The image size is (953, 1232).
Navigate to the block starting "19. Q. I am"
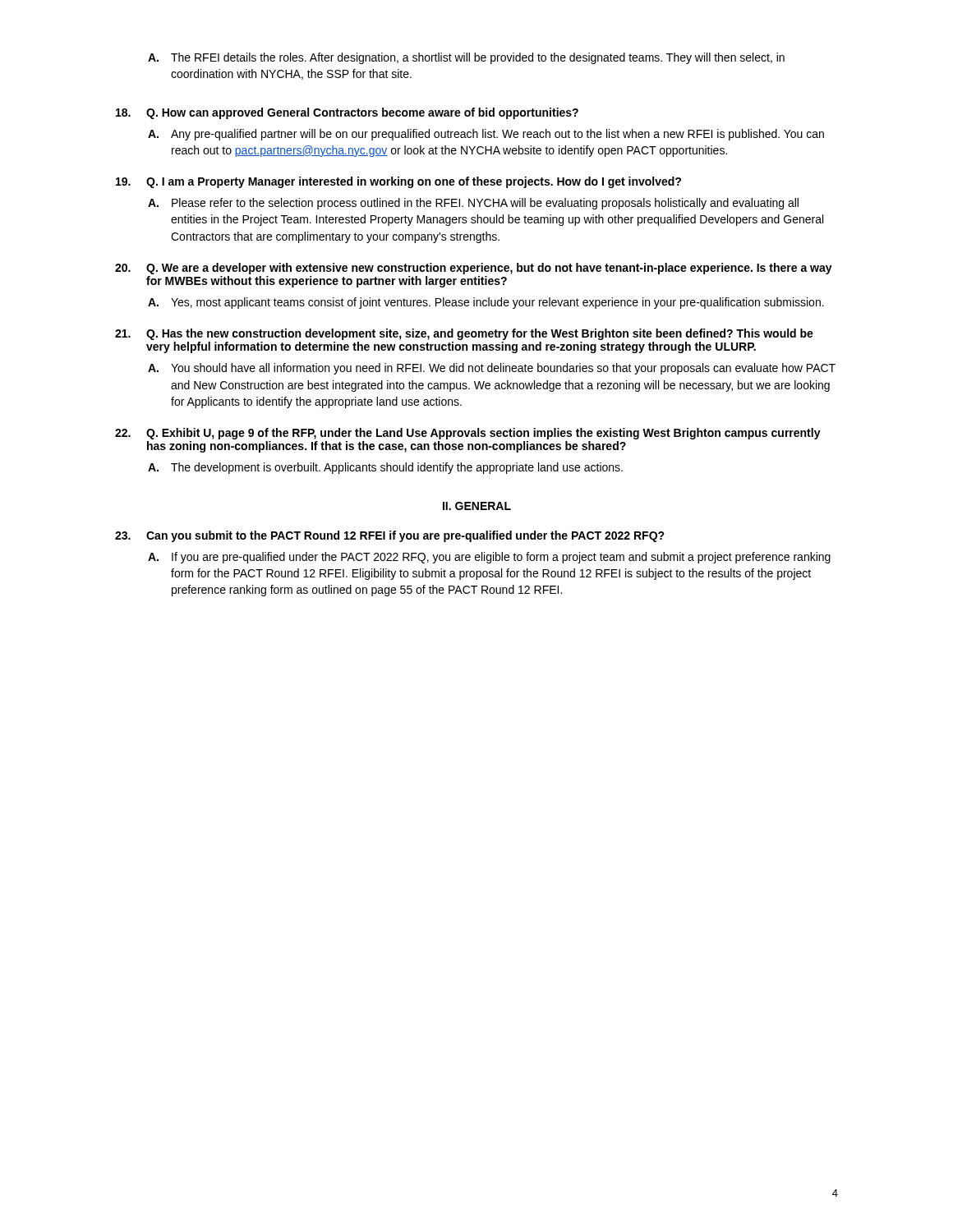pyautogui.click(x=476, y=210)
